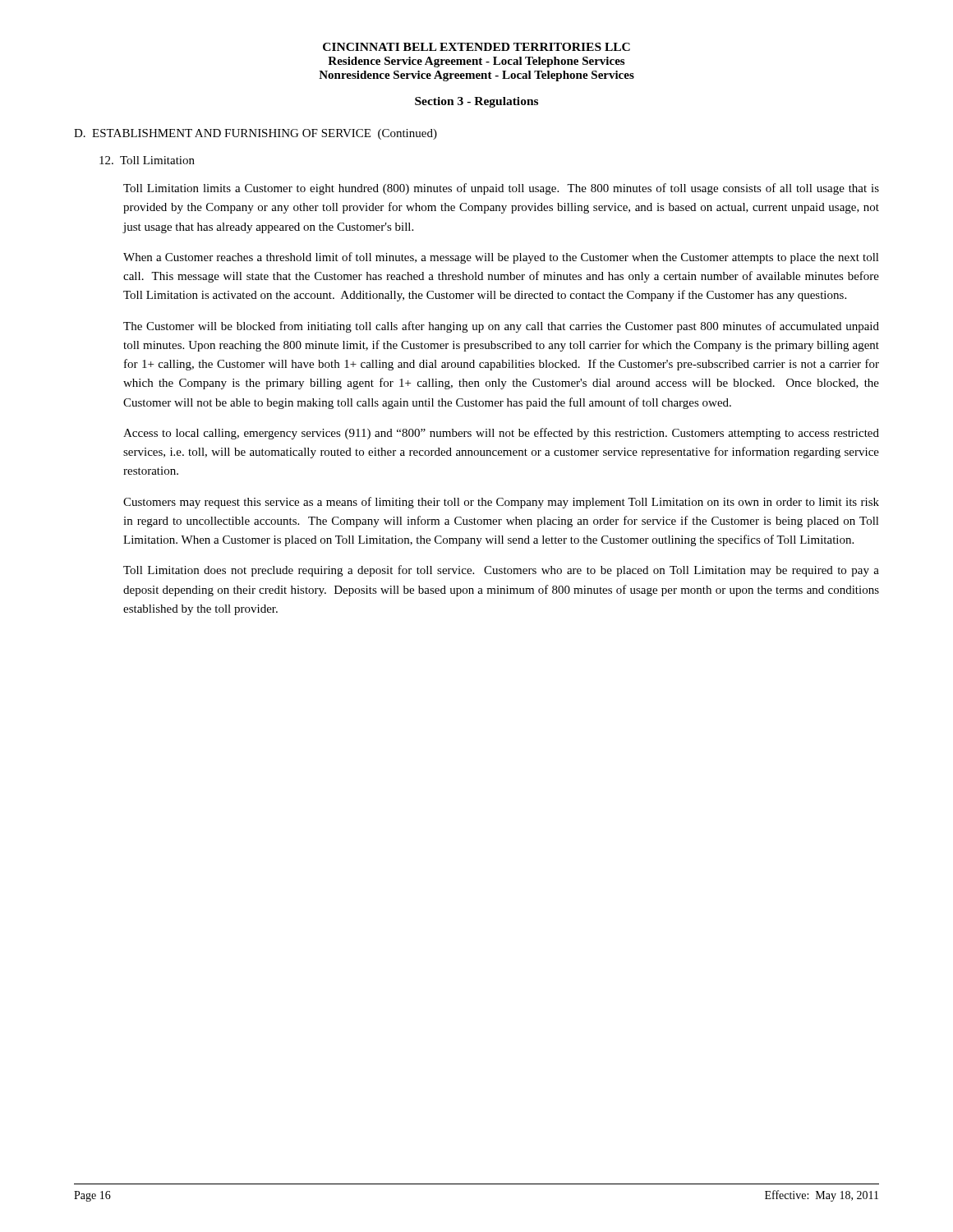Navigate to the element starting "Customers may request this service"

point(501,521)
